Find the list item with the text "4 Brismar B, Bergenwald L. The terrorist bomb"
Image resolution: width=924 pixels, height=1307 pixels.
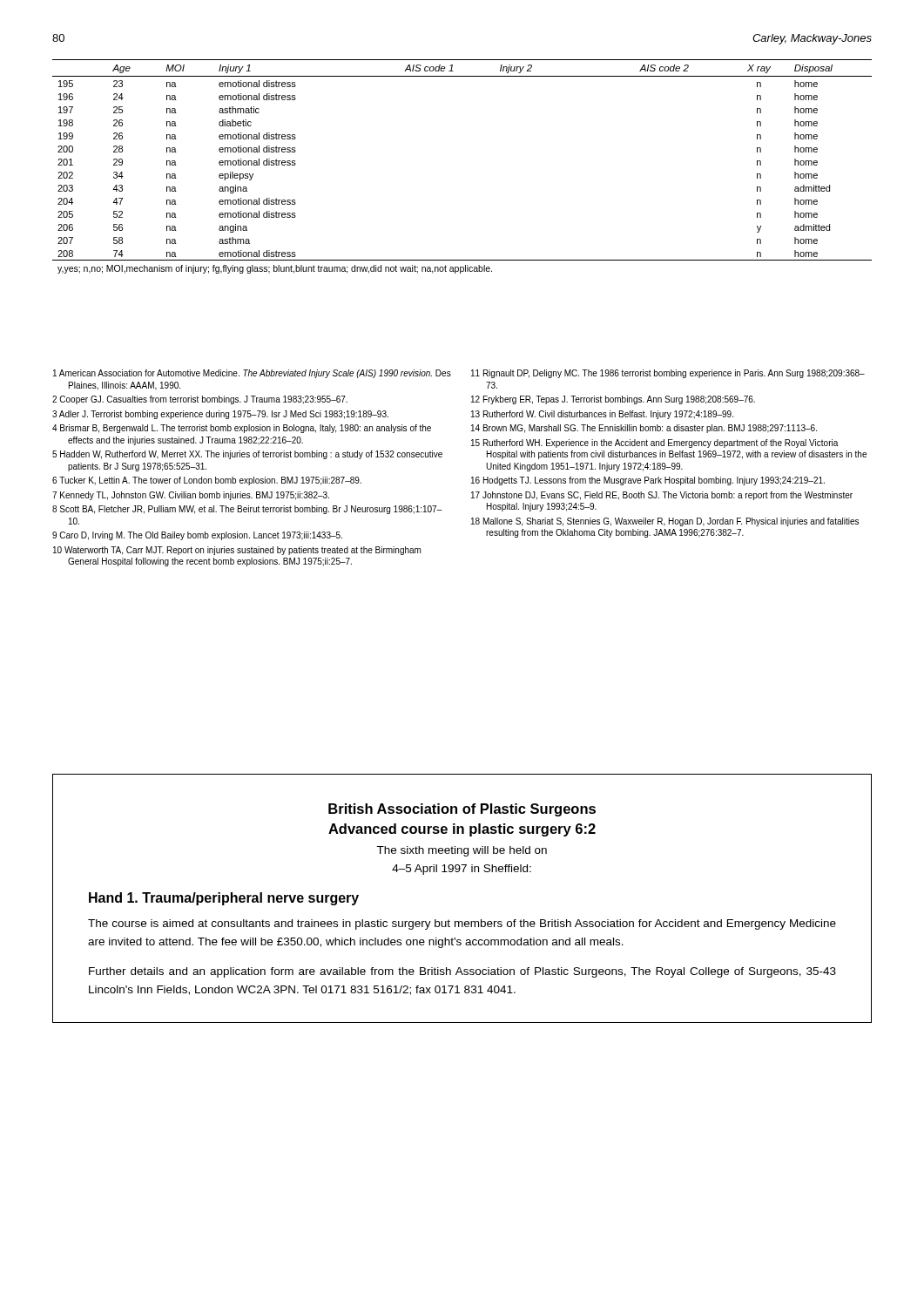coord(242,434)
